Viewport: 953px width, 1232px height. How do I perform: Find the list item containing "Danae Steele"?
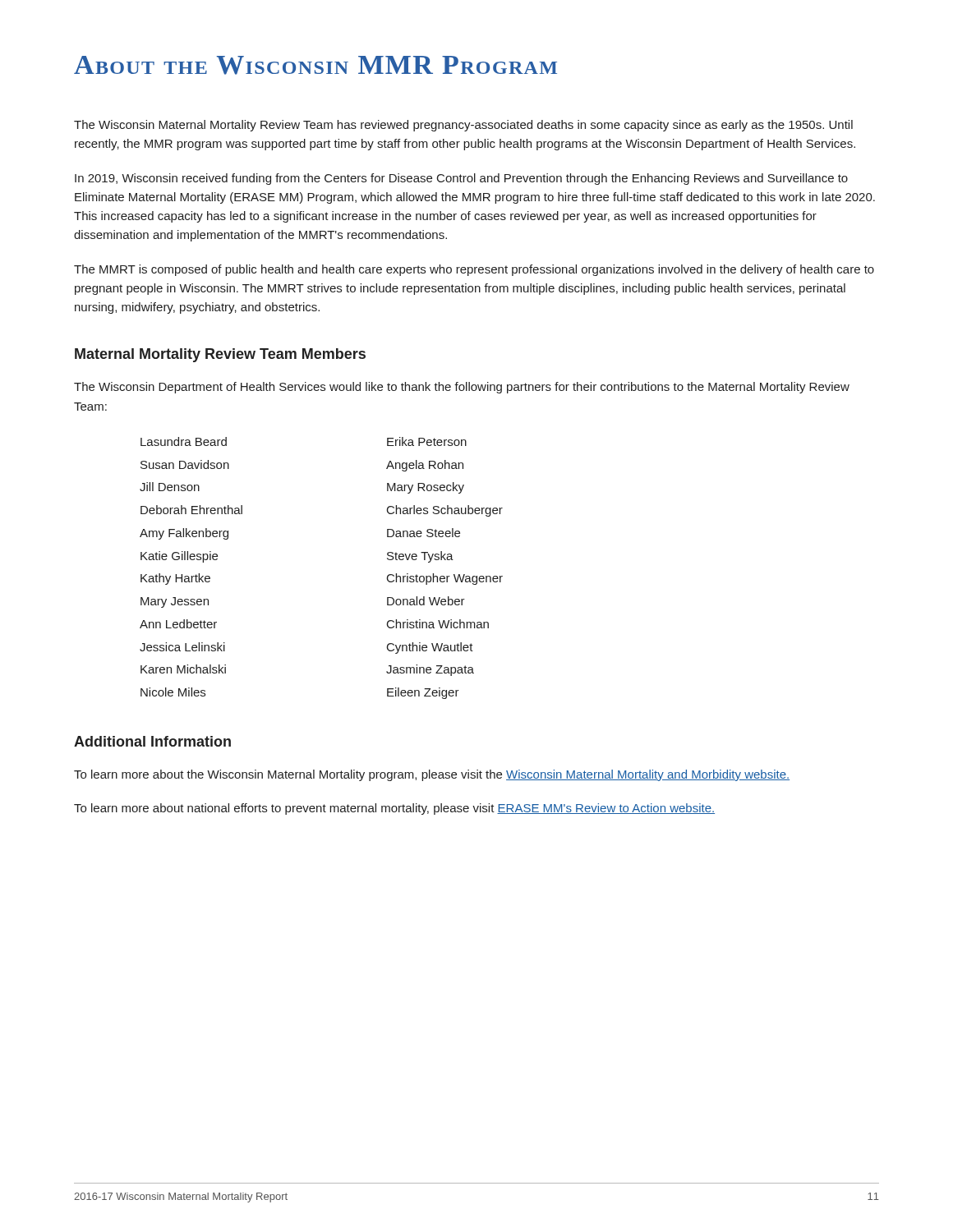423,532
